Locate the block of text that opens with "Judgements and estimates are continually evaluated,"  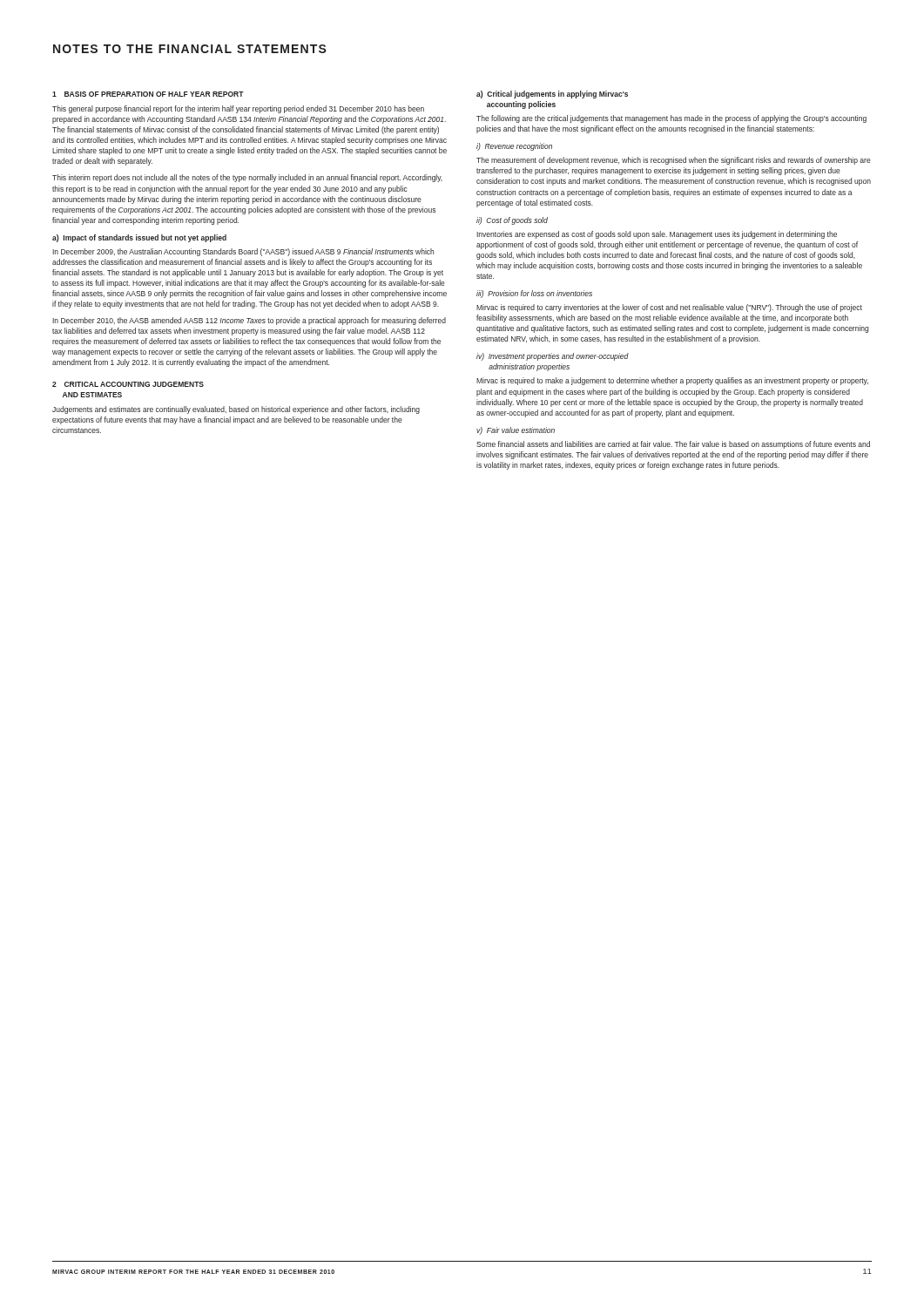coord(250,420)
